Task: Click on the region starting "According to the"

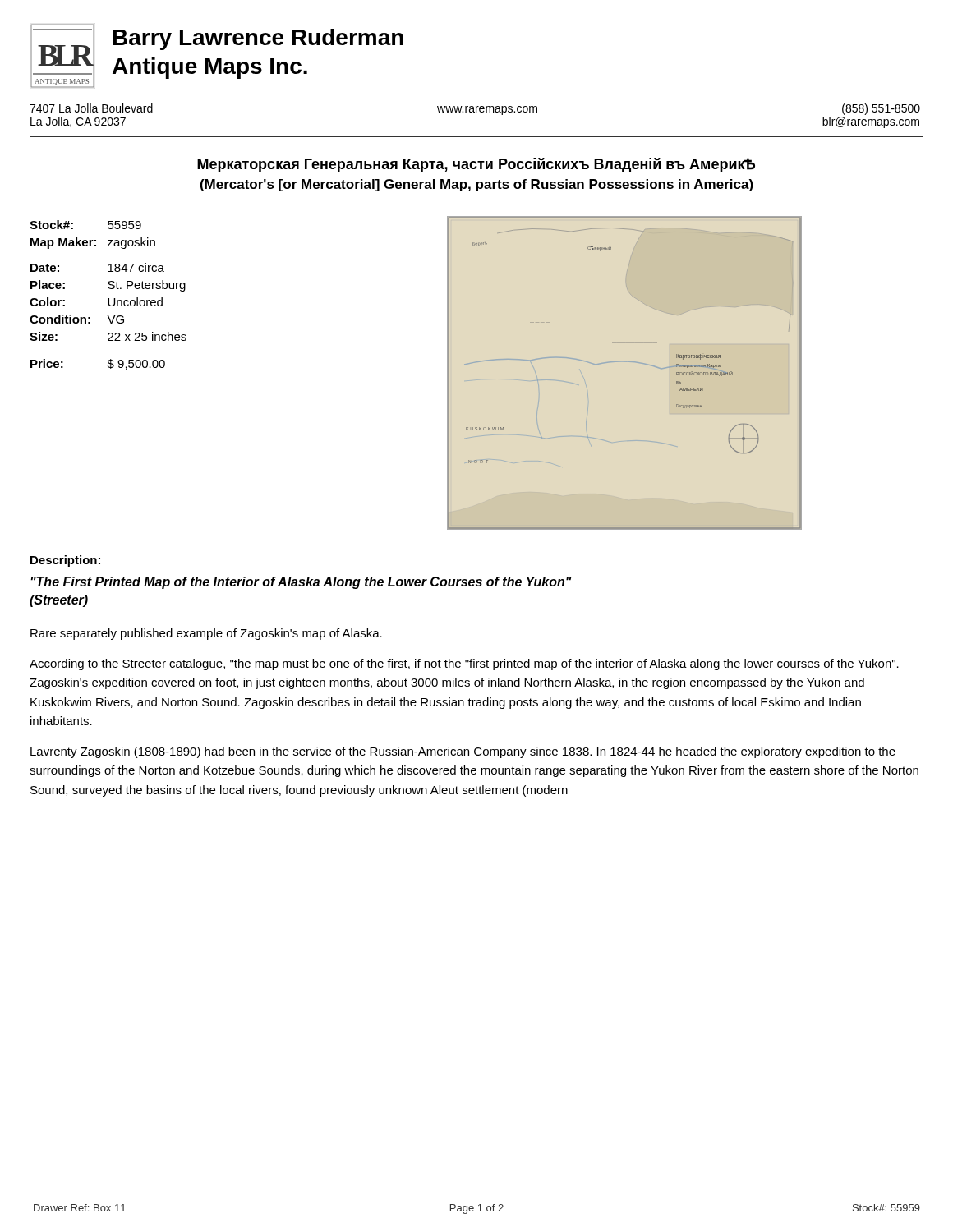Action: coord(464,692)
